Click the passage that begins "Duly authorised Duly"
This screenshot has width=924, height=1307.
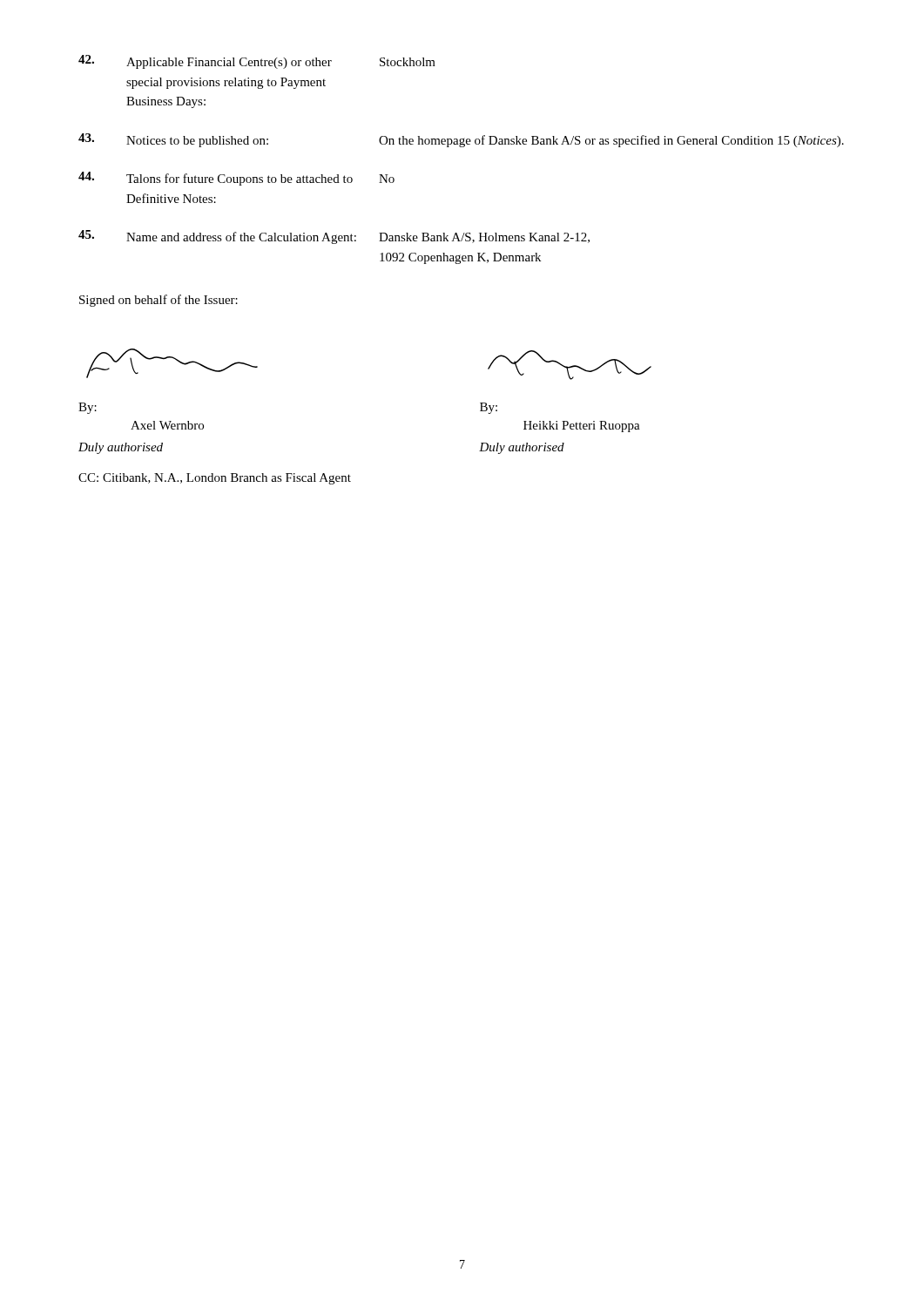tap(121, 448)
